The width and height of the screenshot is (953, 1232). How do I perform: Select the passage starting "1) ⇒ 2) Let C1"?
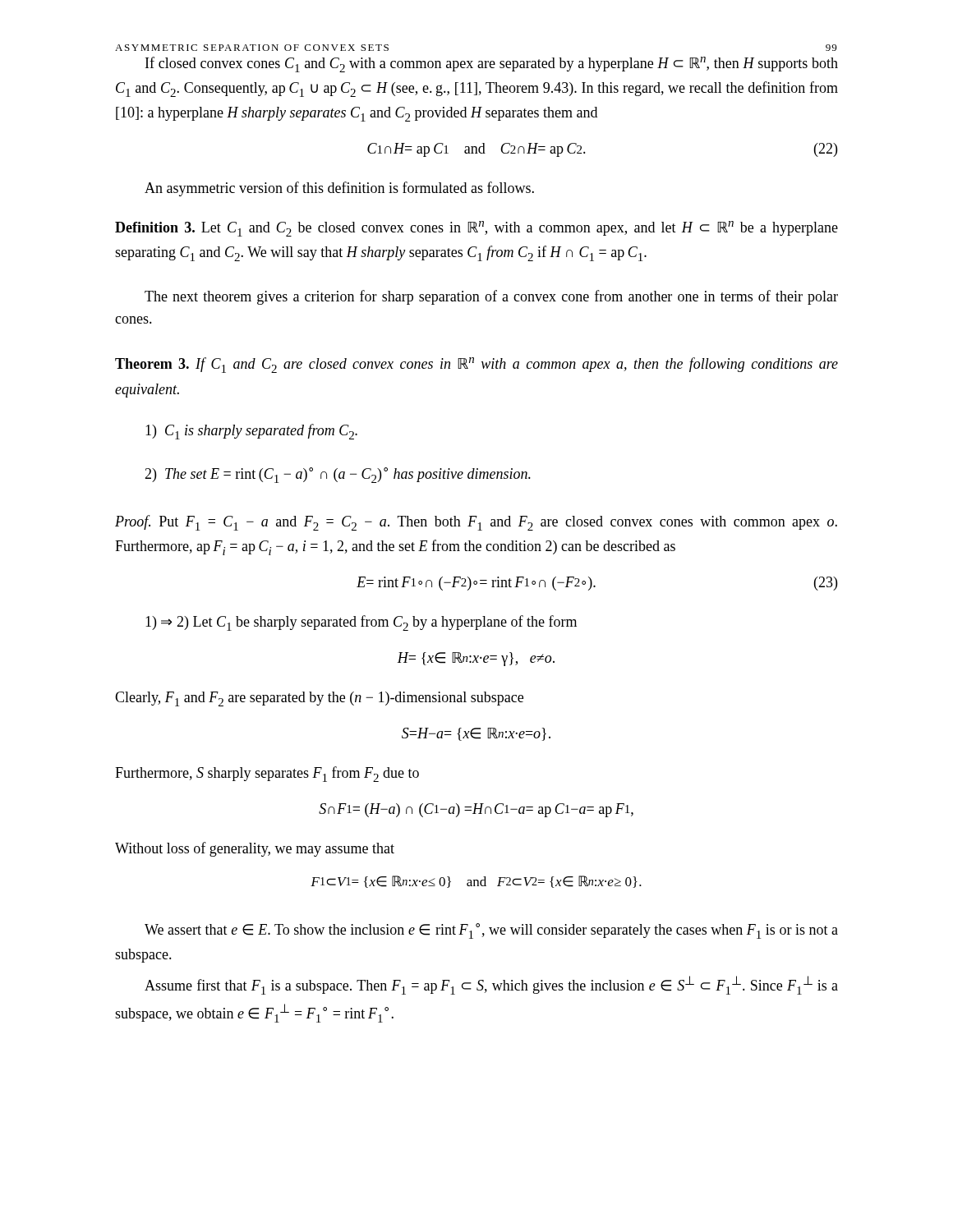pyautogui.click(x=476, y=623)
